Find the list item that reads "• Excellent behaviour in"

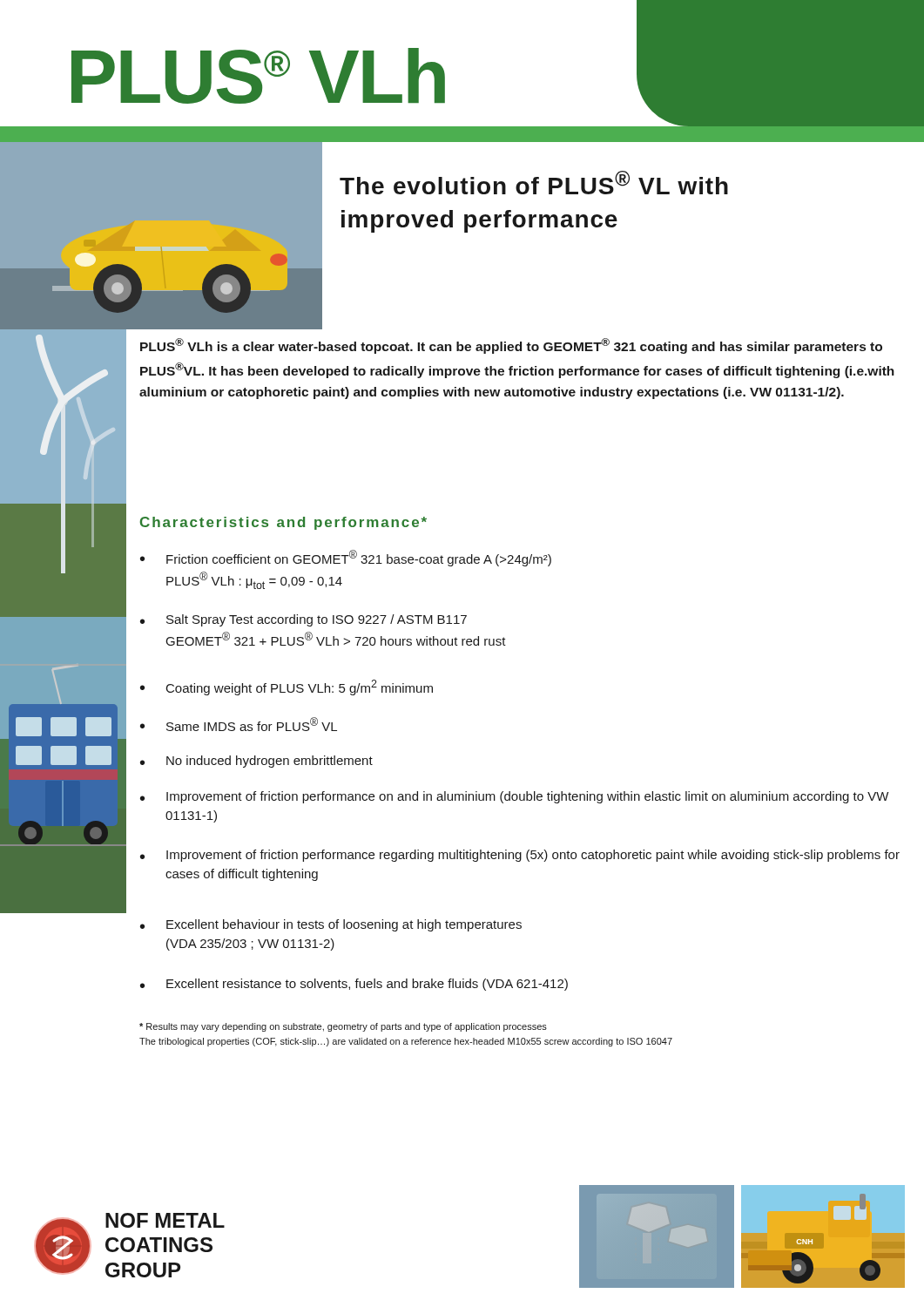[x=520, y=934]
